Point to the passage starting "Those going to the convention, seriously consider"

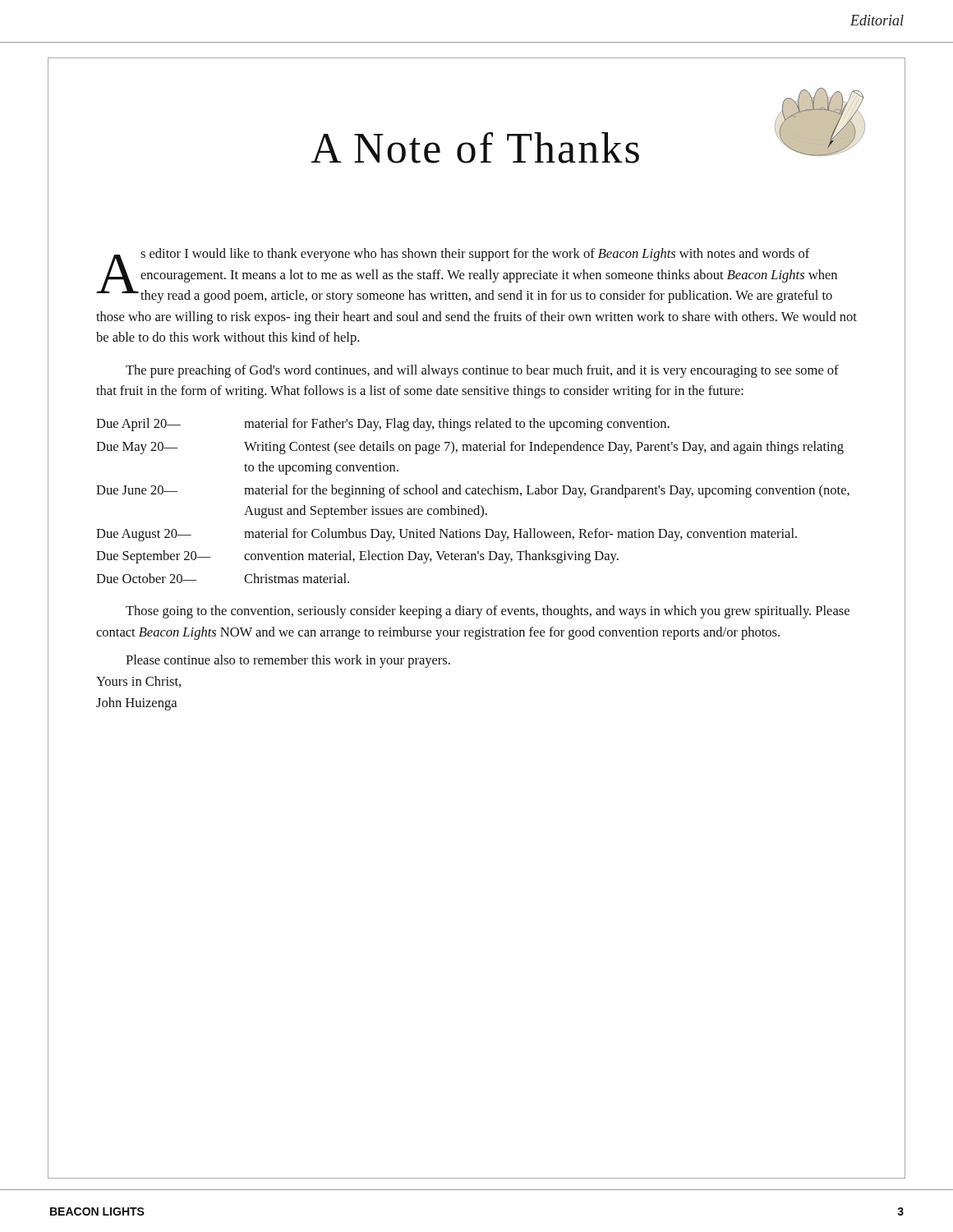[473, 621]
